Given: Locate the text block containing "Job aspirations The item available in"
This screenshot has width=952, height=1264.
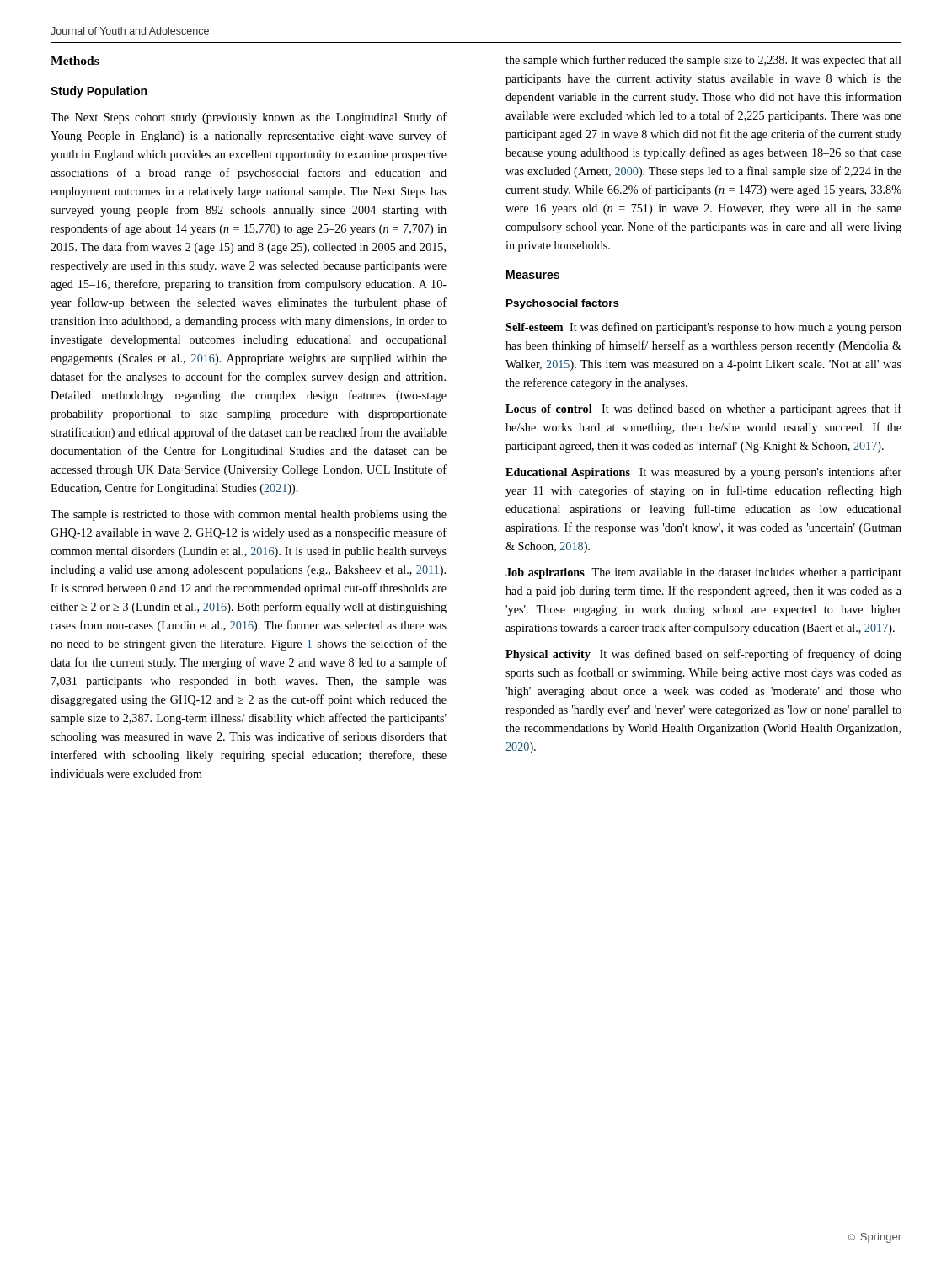Looking at the screenshot, I should (703, 600).
